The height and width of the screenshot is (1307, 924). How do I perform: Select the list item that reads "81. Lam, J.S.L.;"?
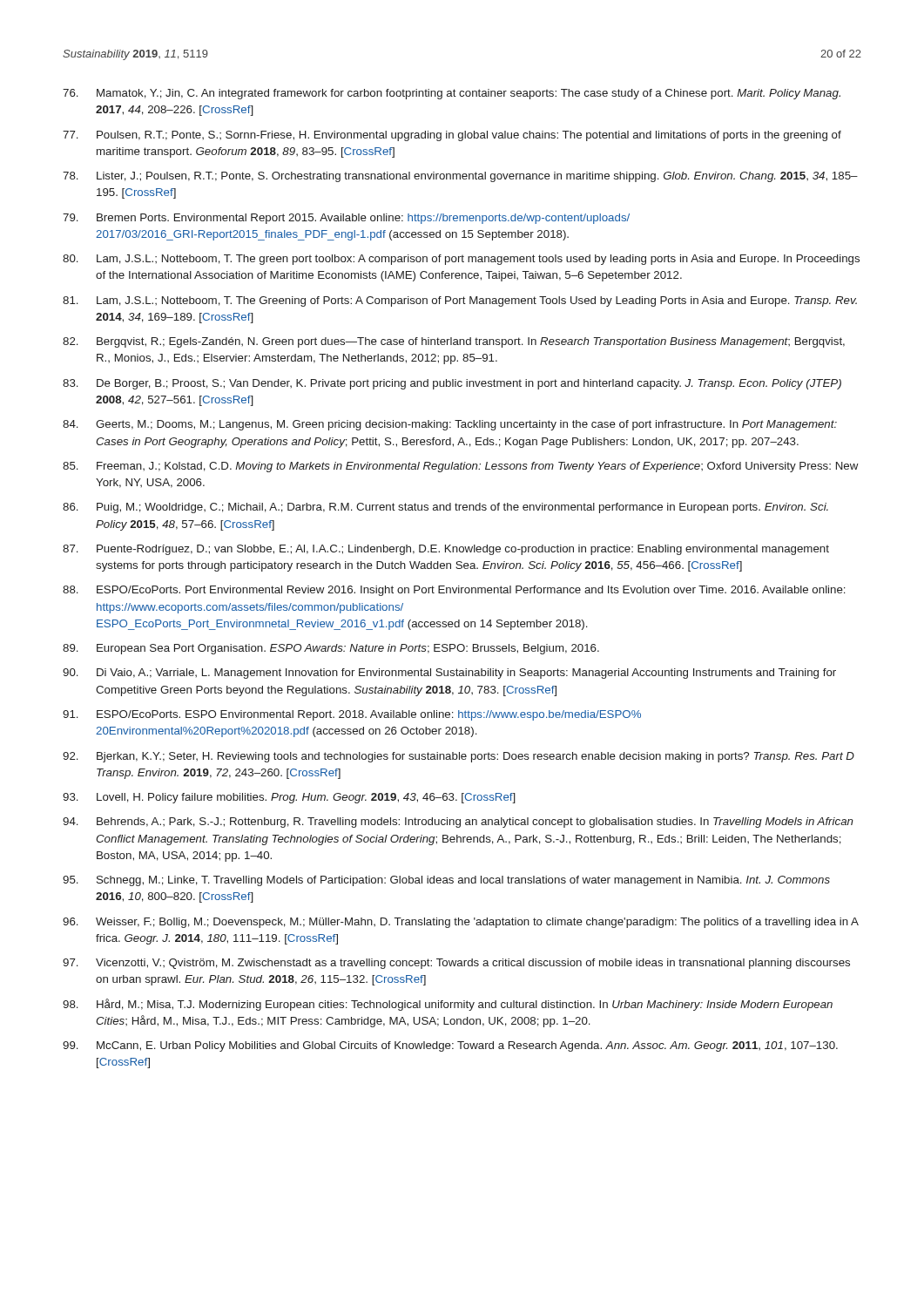(462, 308)
